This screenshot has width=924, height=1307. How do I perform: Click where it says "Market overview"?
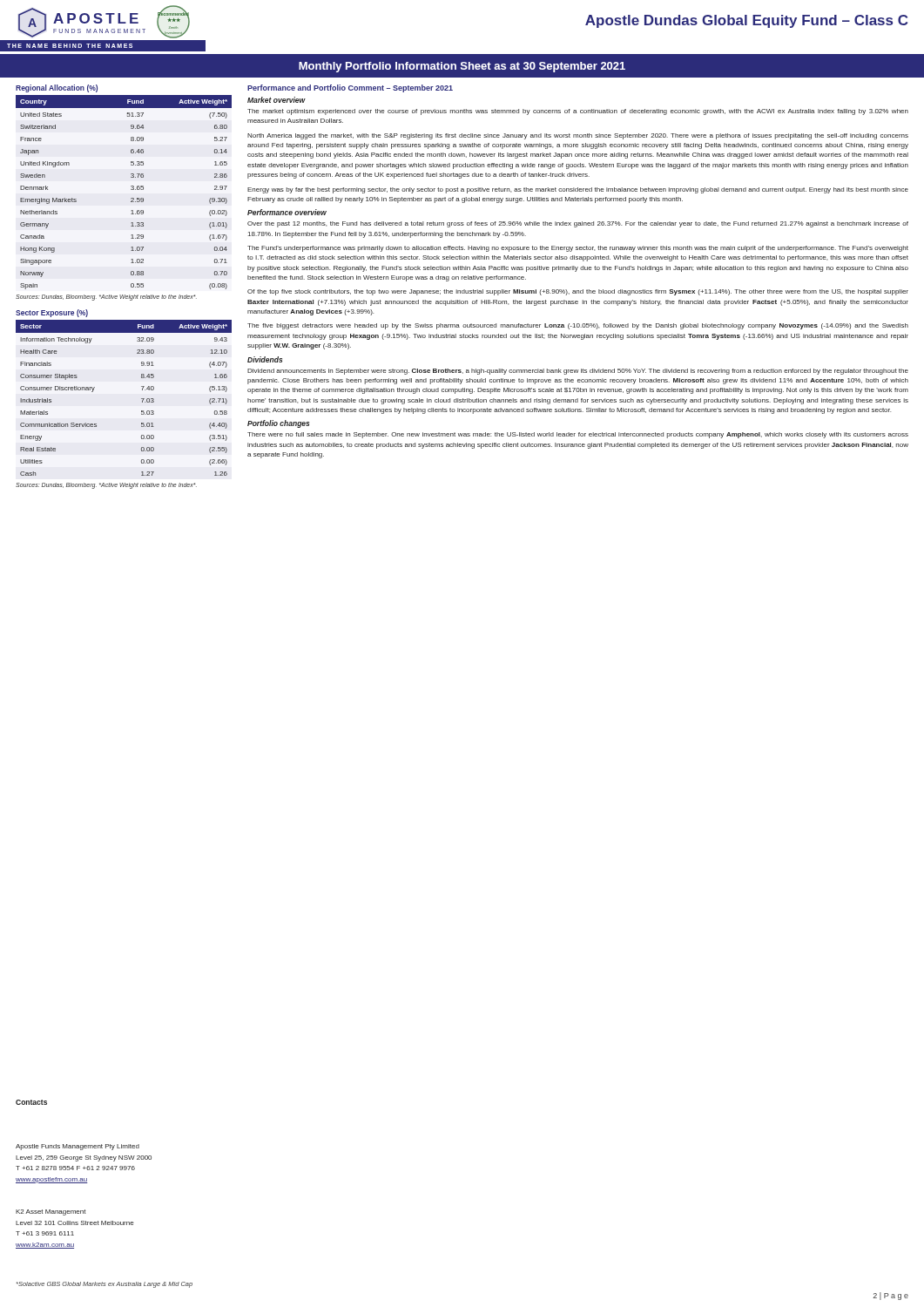click(x=276, y=100)
